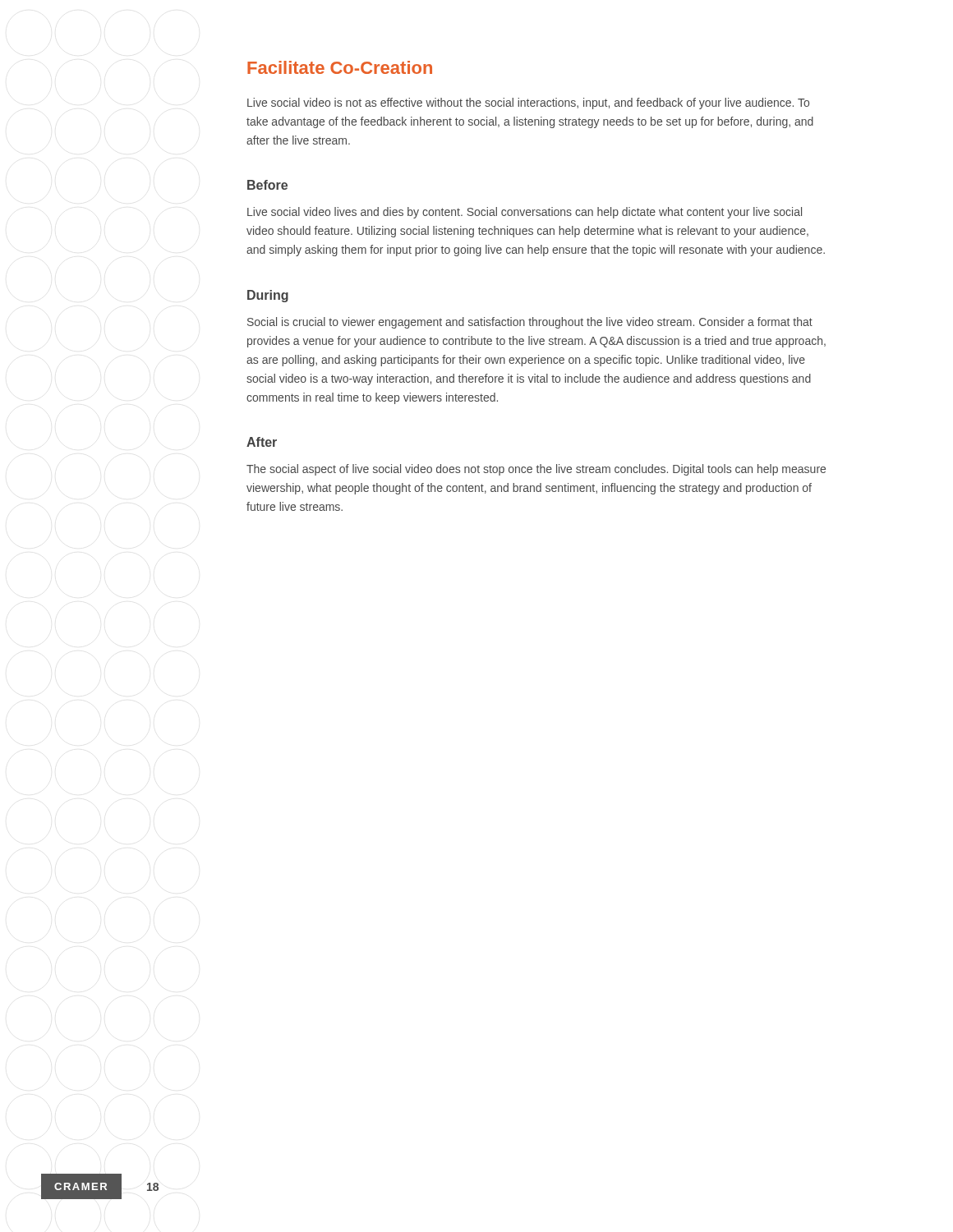The image size is (953, 1232).
Task: Where is the passage that starts "Social is crucial to viewer engagement and satisfaction"?
Action: (x=536, y=360)
